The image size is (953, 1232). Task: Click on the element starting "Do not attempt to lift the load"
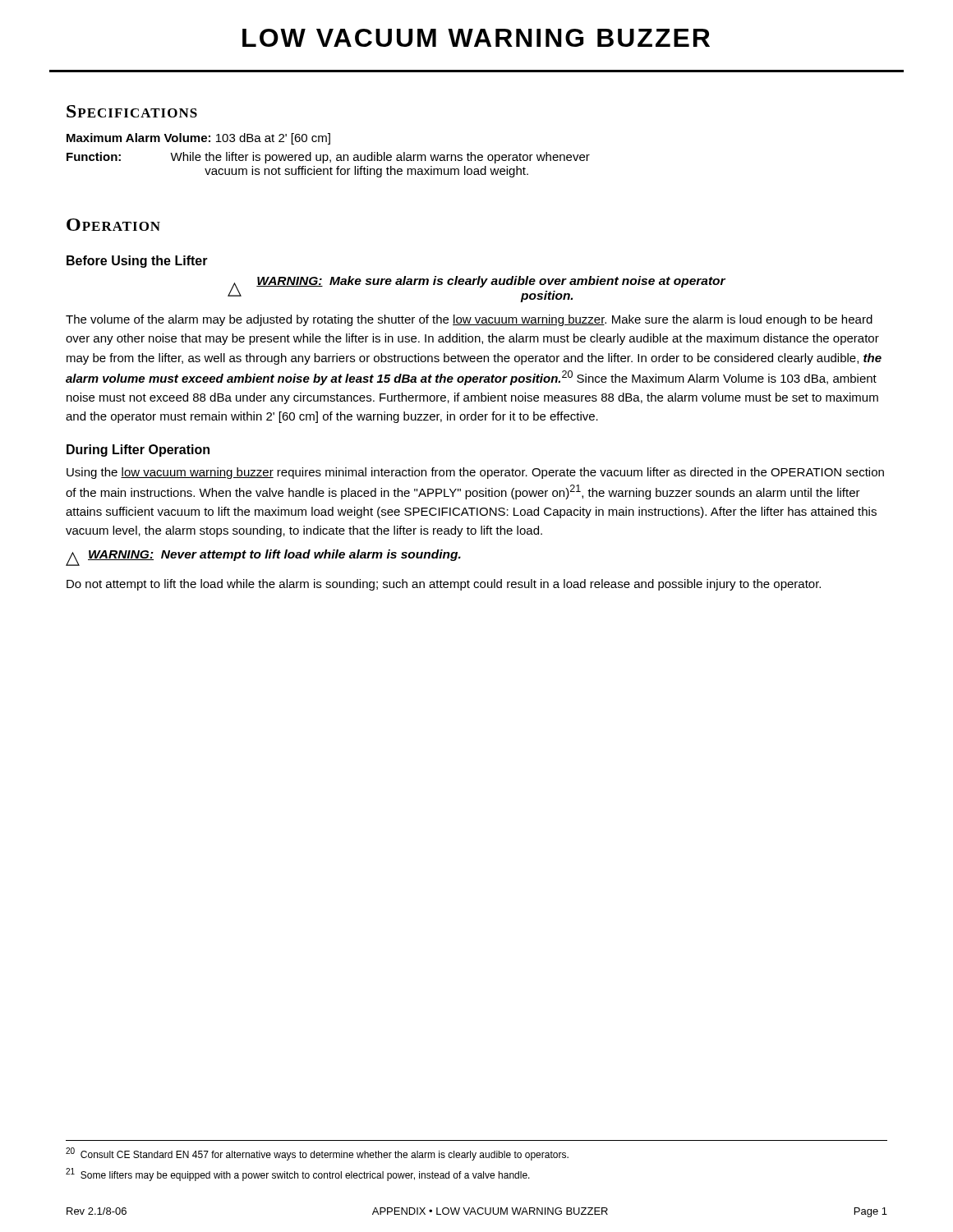pos(444,583)
